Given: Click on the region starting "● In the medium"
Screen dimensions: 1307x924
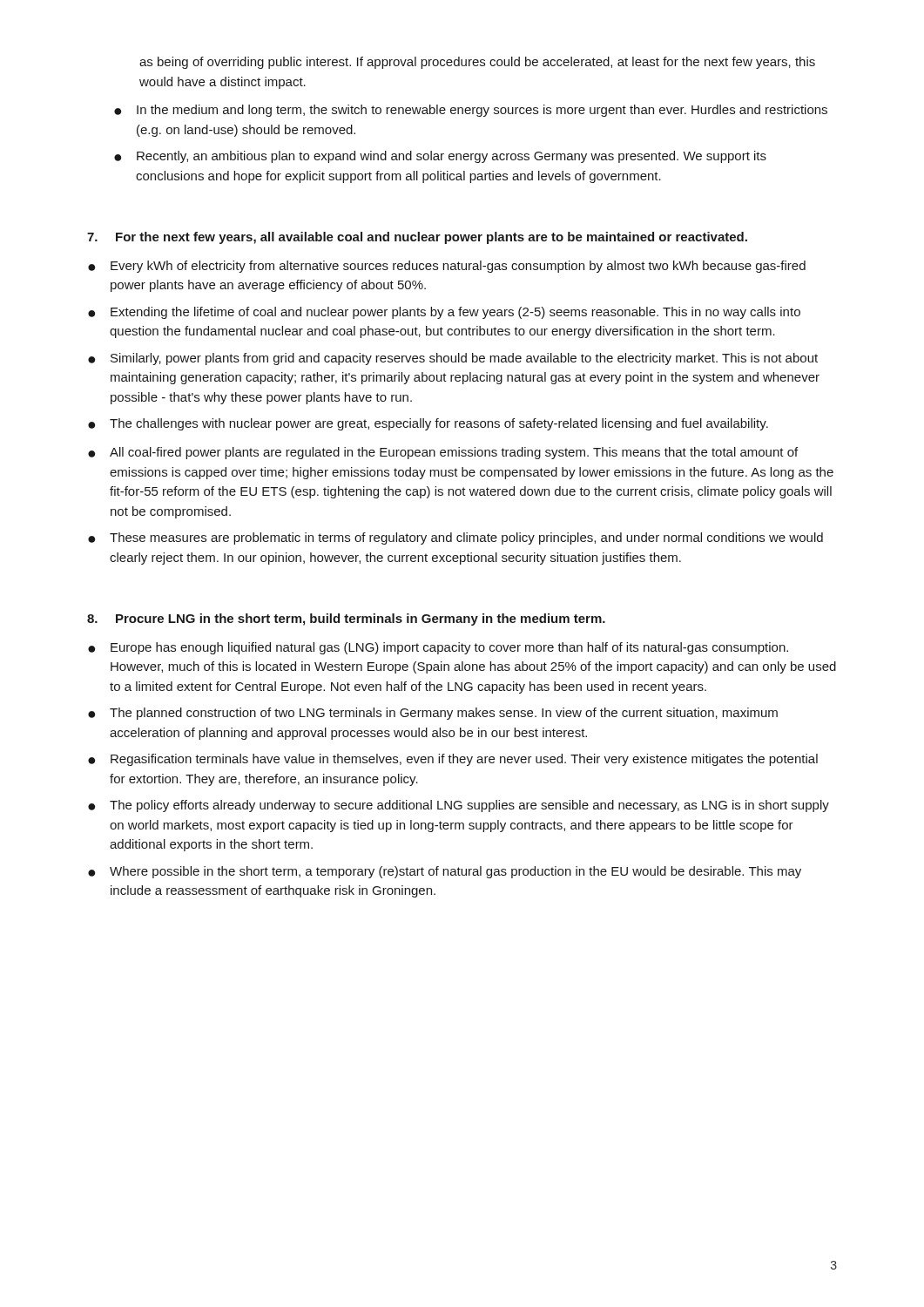Looking at the screenshot, I should (475, 120).
